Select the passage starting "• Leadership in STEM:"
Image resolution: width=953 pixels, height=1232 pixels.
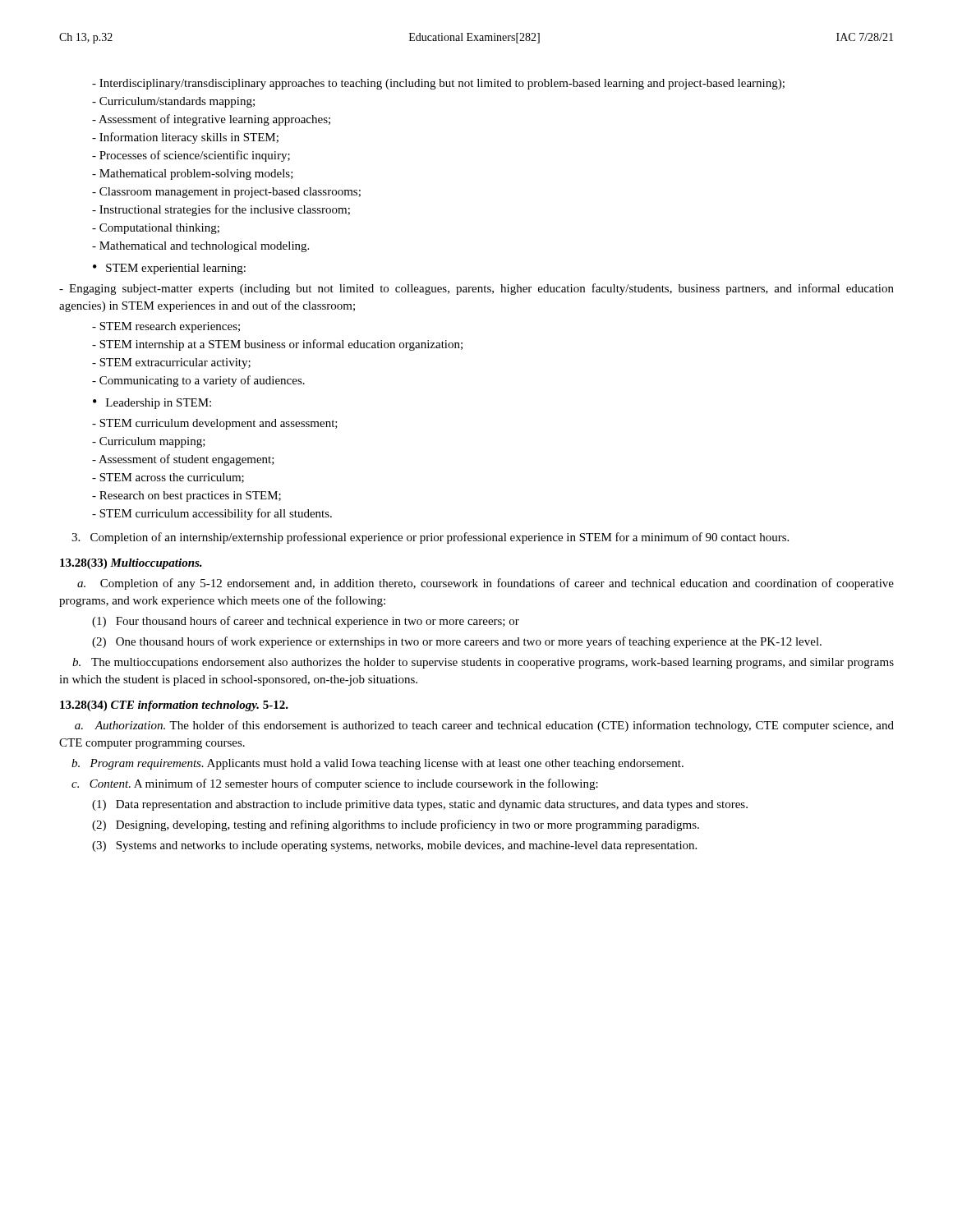click(152, 402)
